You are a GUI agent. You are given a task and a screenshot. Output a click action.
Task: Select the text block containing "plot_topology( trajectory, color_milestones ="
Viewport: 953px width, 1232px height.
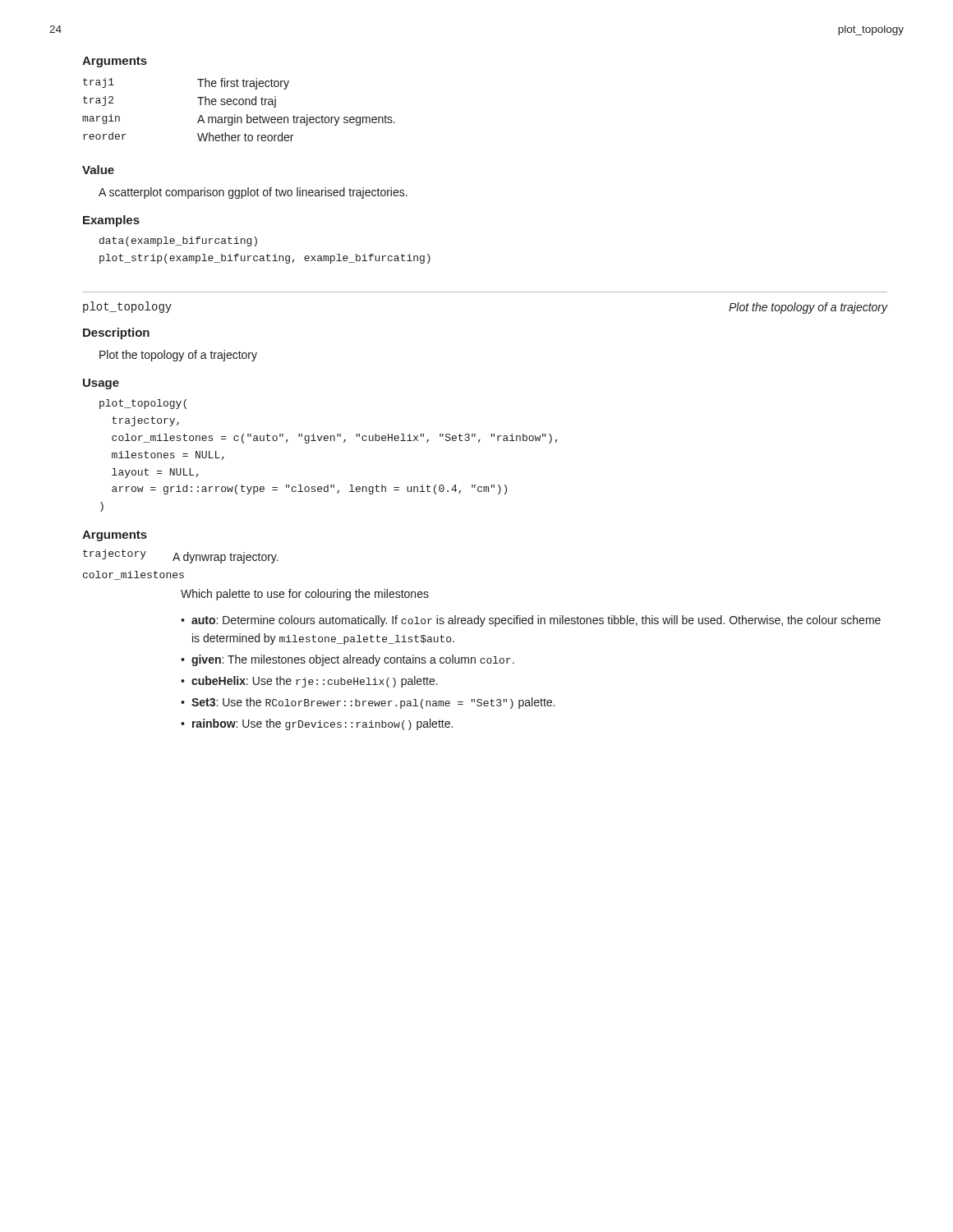143,404
